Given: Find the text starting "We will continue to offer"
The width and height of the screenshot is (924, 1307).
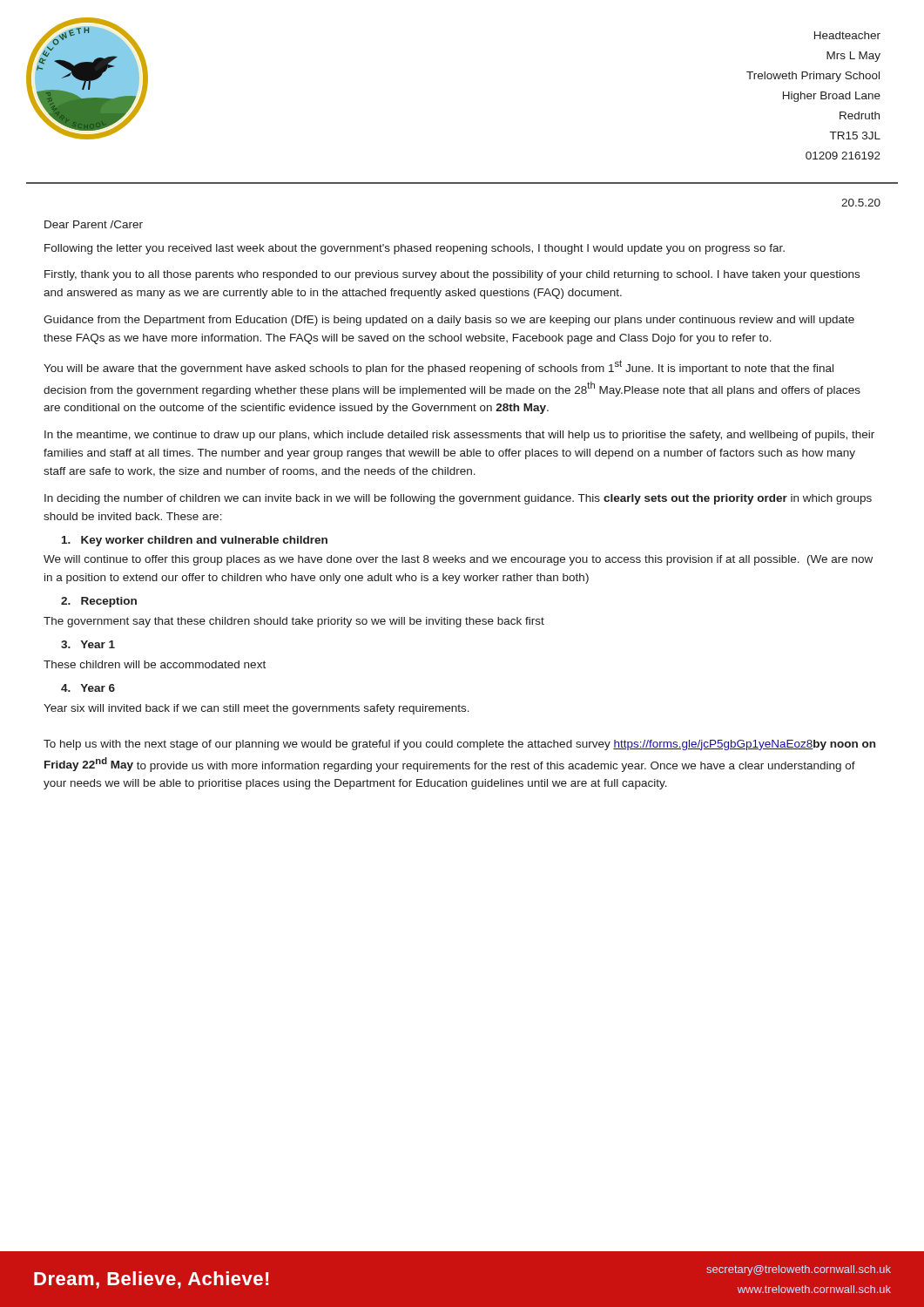Looking at the screenshot, I should (x=458, y=568).
